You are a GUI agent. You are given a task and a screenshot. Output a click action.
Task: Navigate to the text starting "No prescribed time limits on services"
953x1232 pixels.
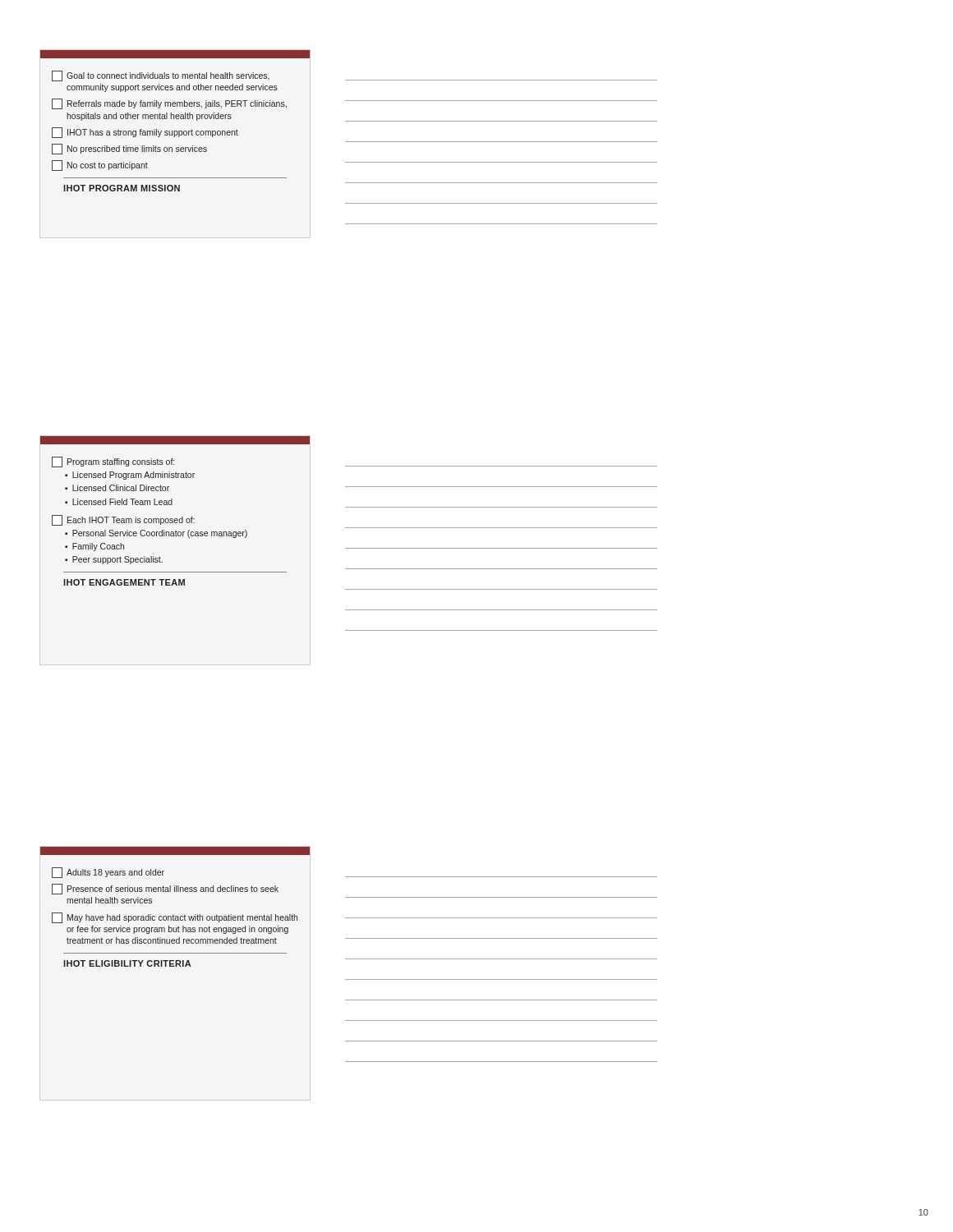[x=129, y=149]
